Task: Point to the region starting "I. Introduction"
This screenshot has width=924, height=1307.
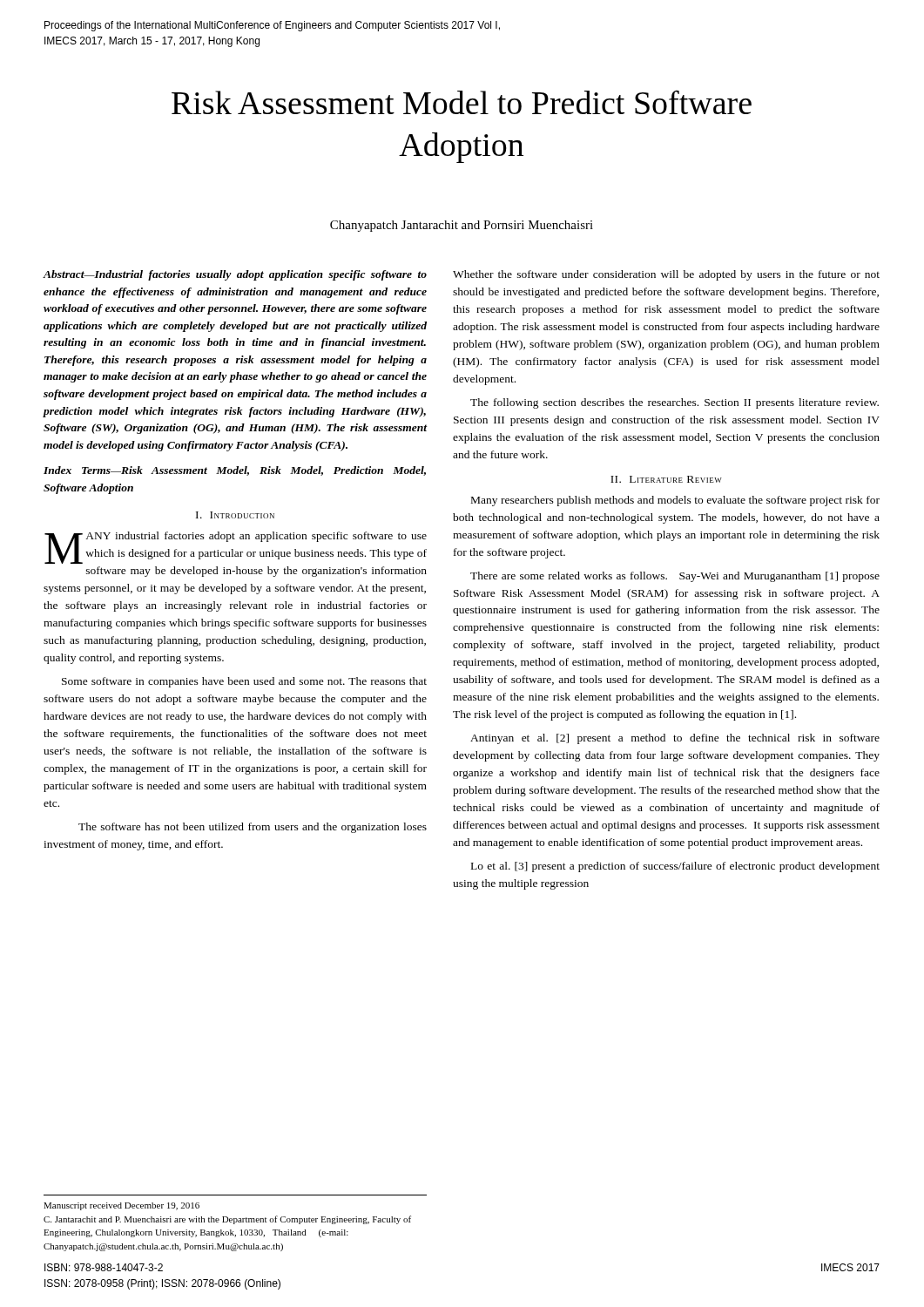Action: (x=235, y=515)
